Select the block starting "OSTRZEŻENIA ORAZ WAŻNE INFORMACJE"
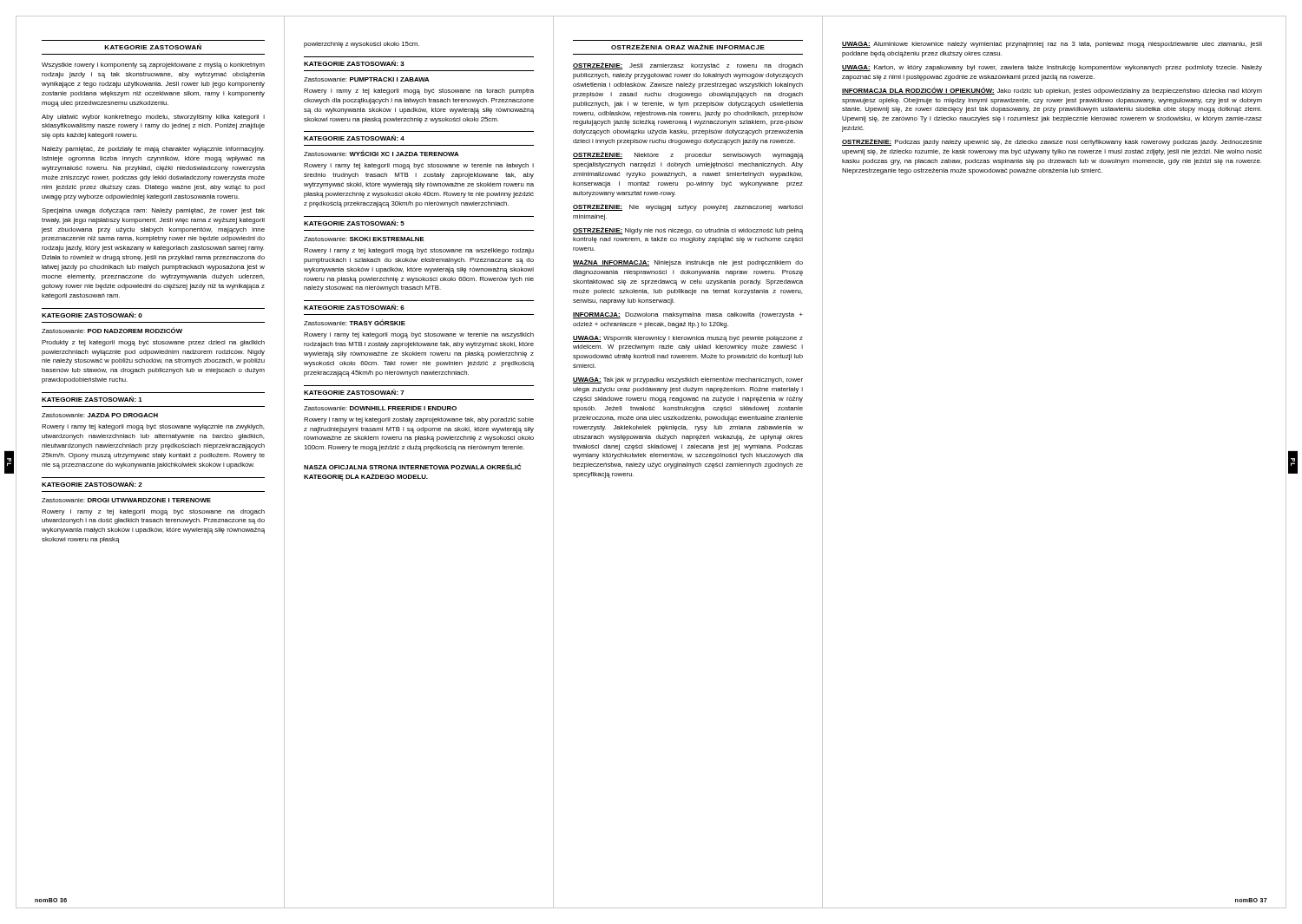 point(688,47)
